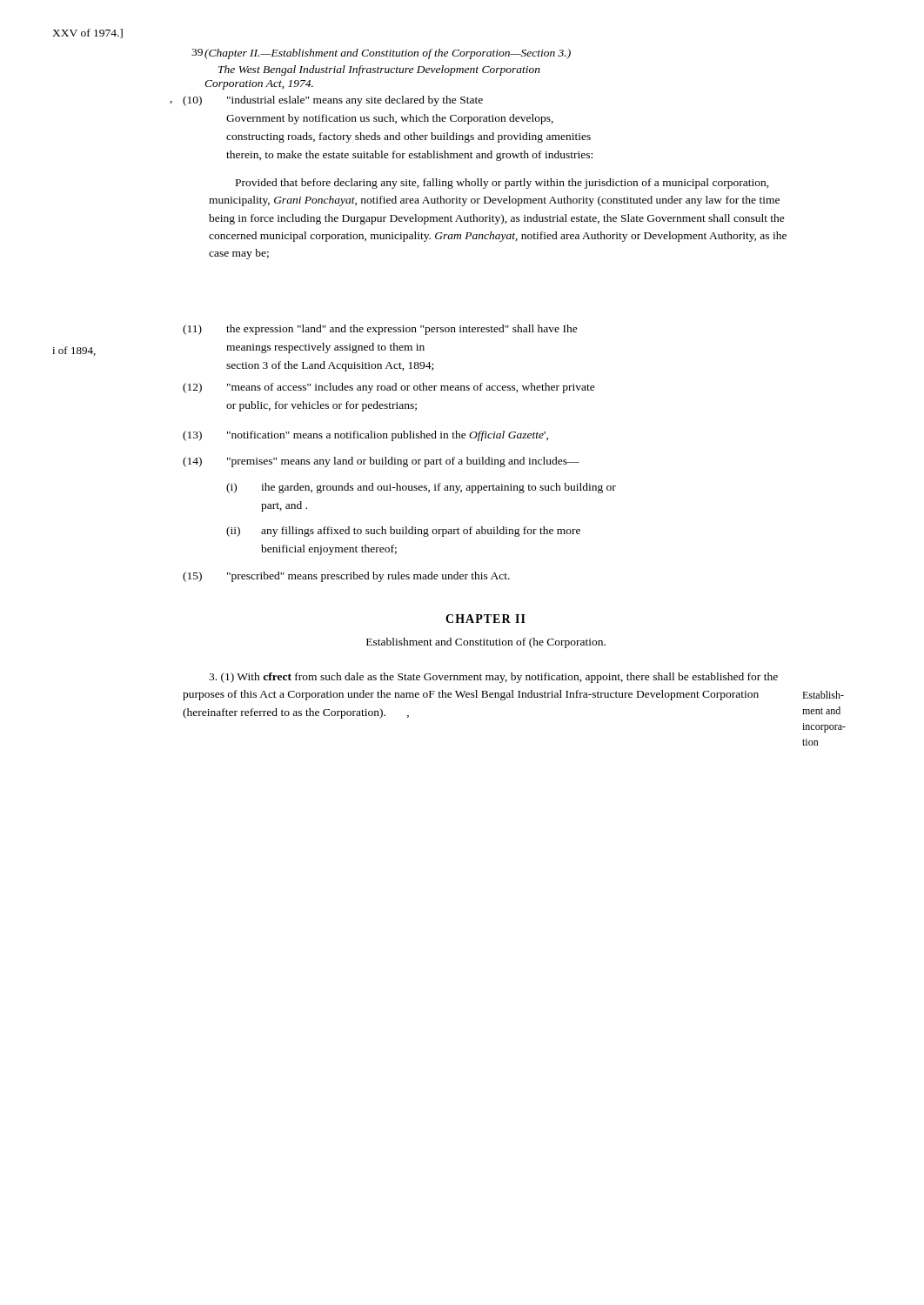Locate the passage starting "(1) With cfrect from such dale"
This screenshot has height=1305, width=924.
click(x=486, y=695)
